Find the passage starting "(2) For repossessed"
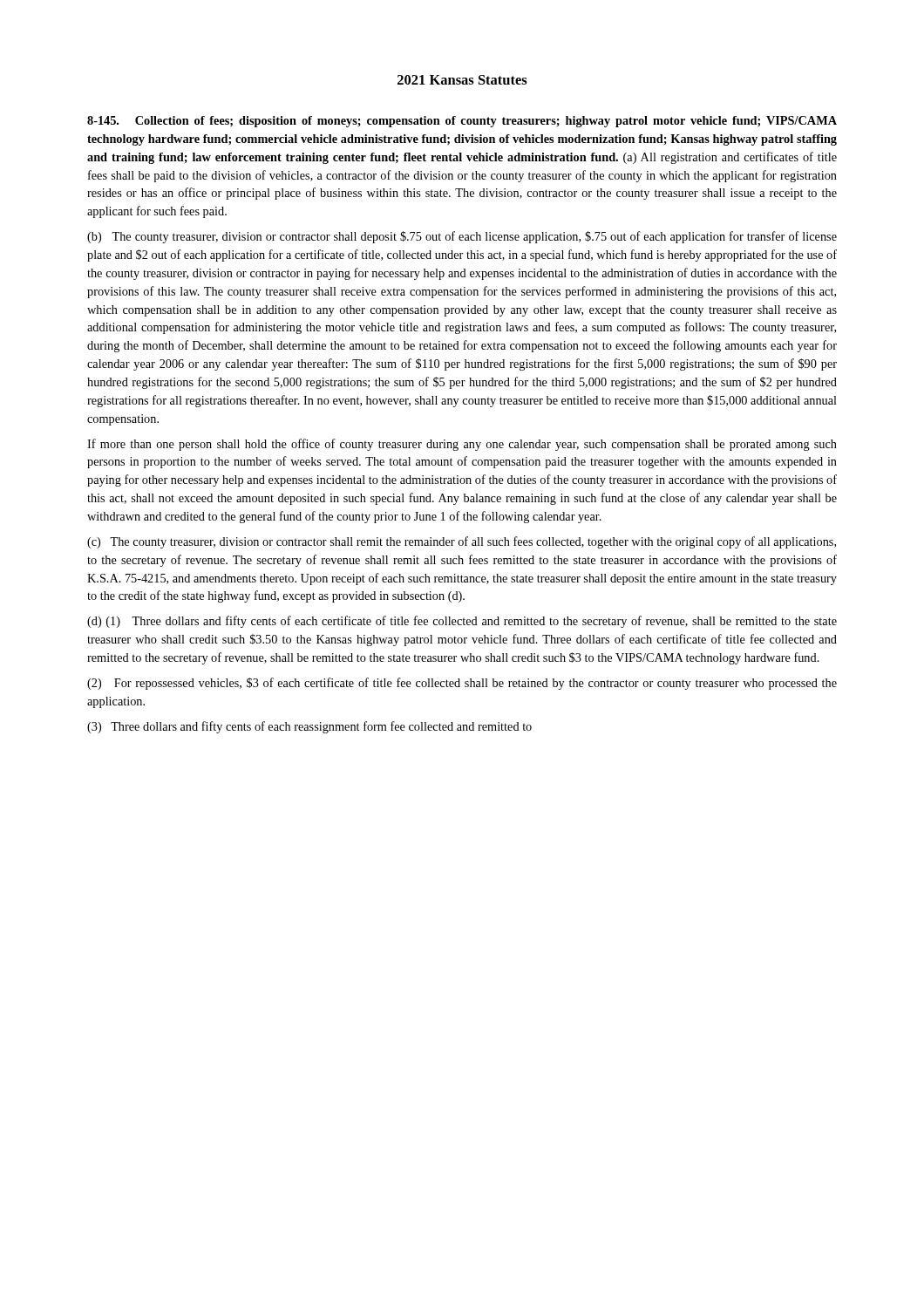The width and height of the screenshot is (924, 1308). pos(462,692)
